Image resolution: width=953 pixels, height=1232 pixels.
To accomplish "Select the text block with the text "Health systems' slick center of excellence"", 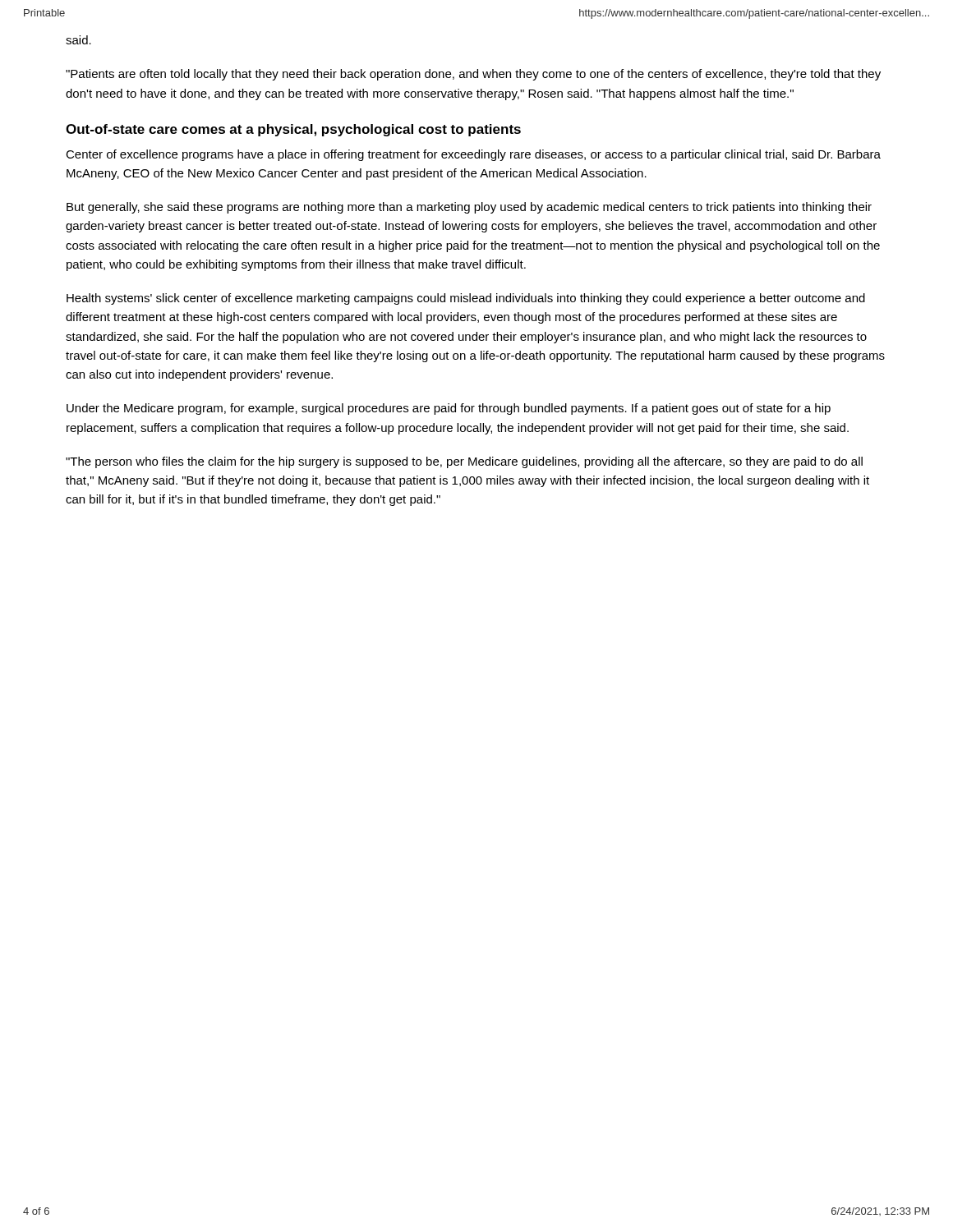I will 475,336.
